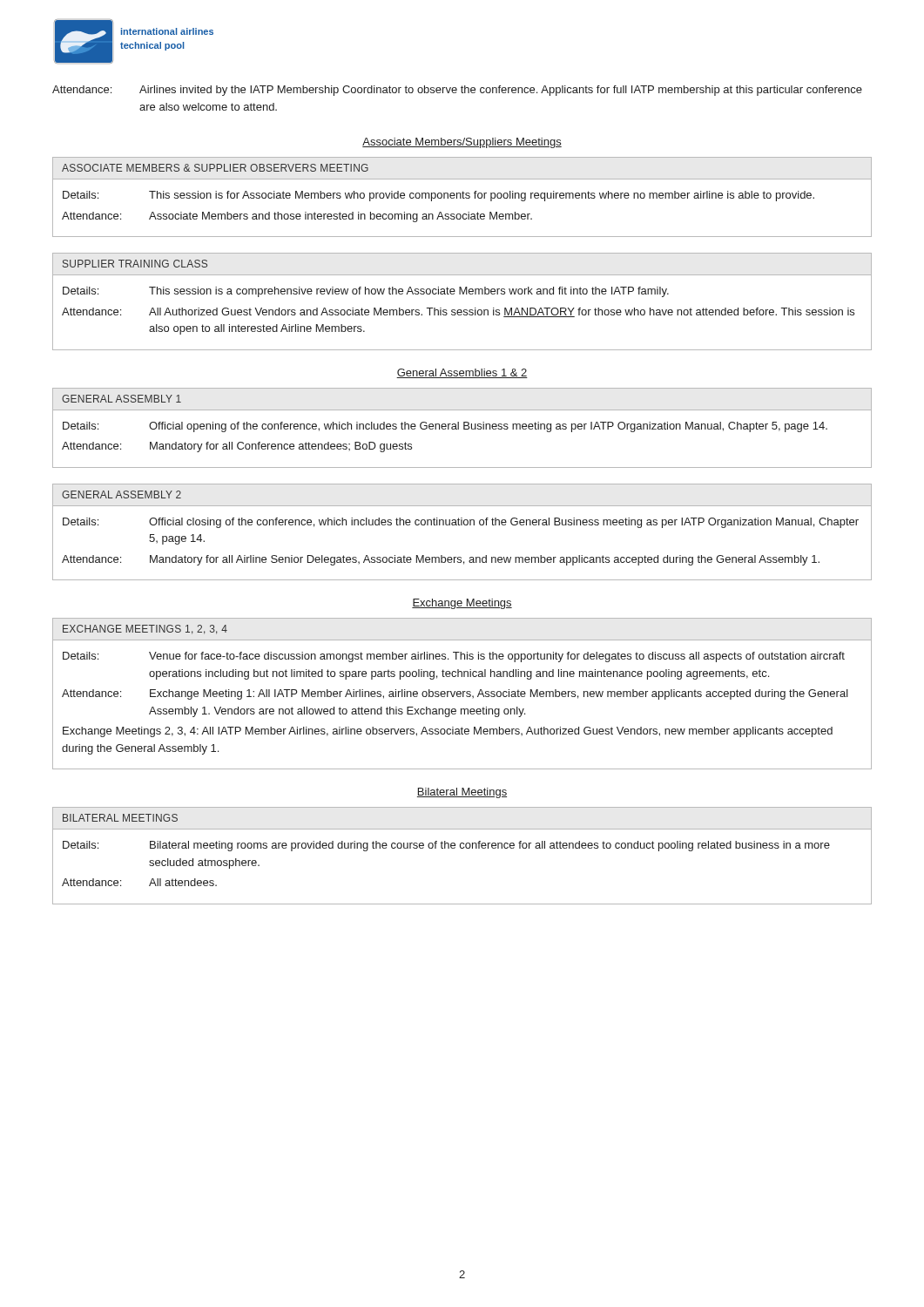Point to "Bilateral Meetings"
The width and height of the screenshot is (924, 1307).
(462, 792)
